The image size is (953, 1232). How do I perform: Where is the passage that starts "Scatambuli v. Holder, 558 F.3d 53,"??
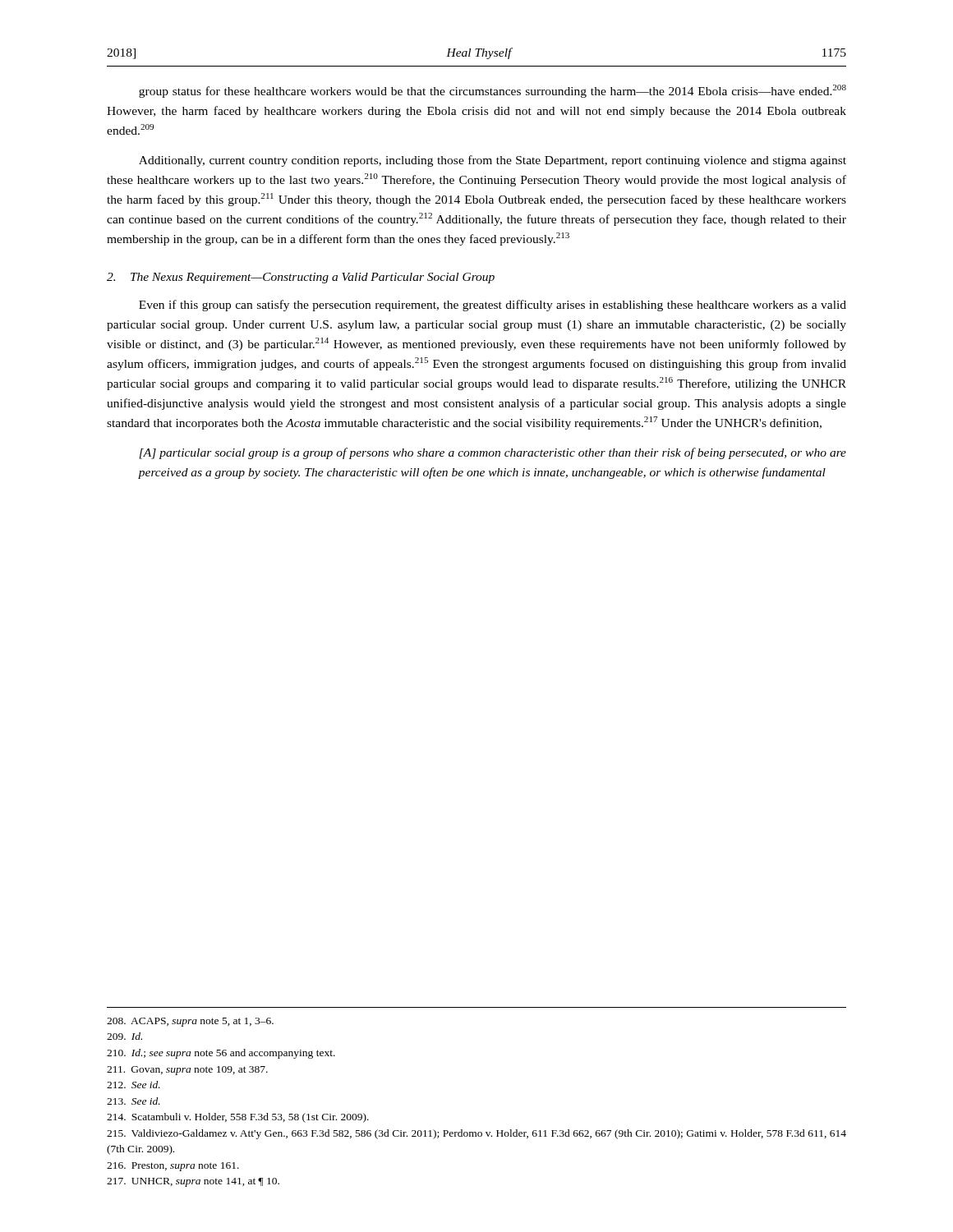(238, 1118)
